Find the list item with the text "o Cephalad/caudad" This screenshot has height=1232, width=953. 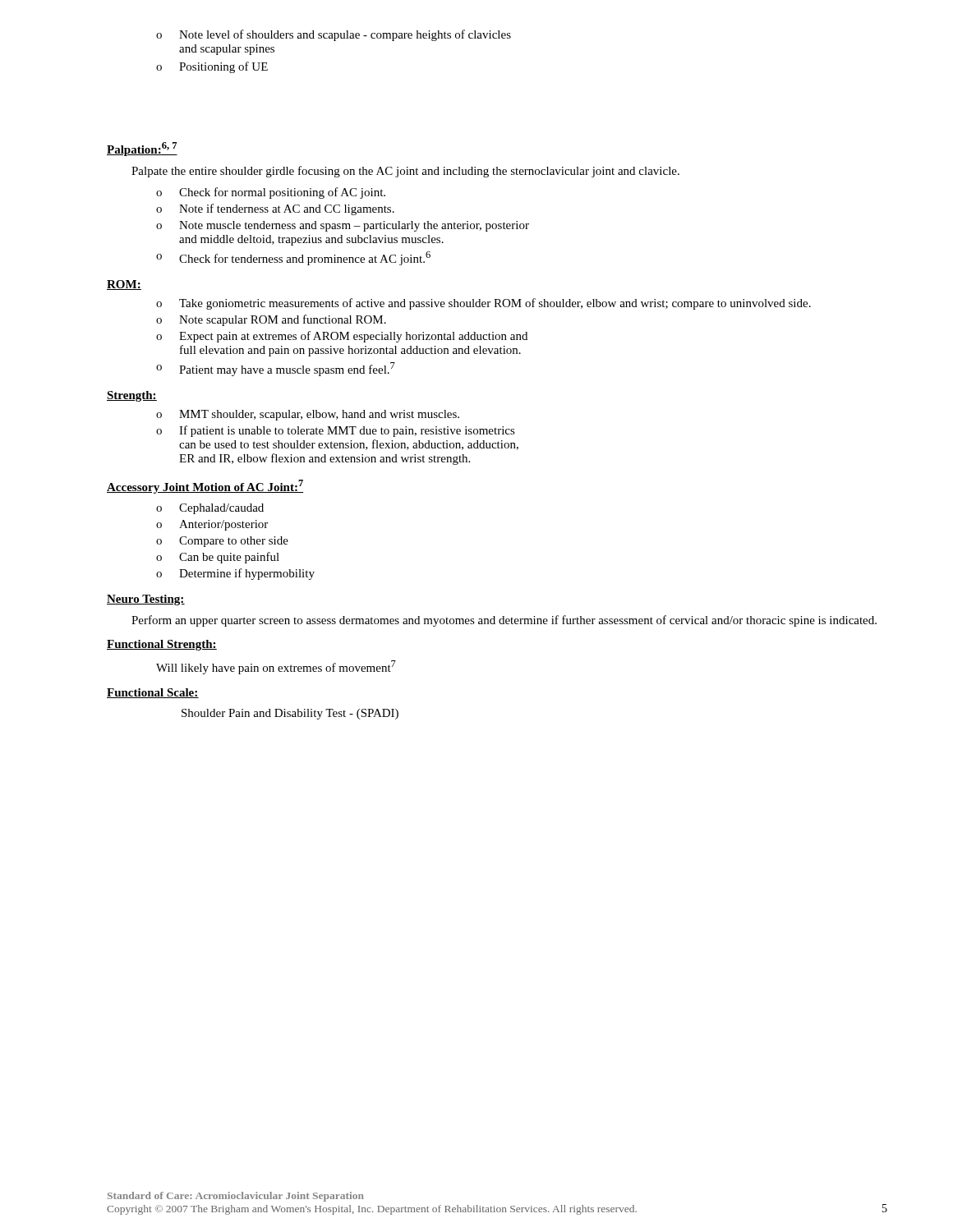coord(210,509)
